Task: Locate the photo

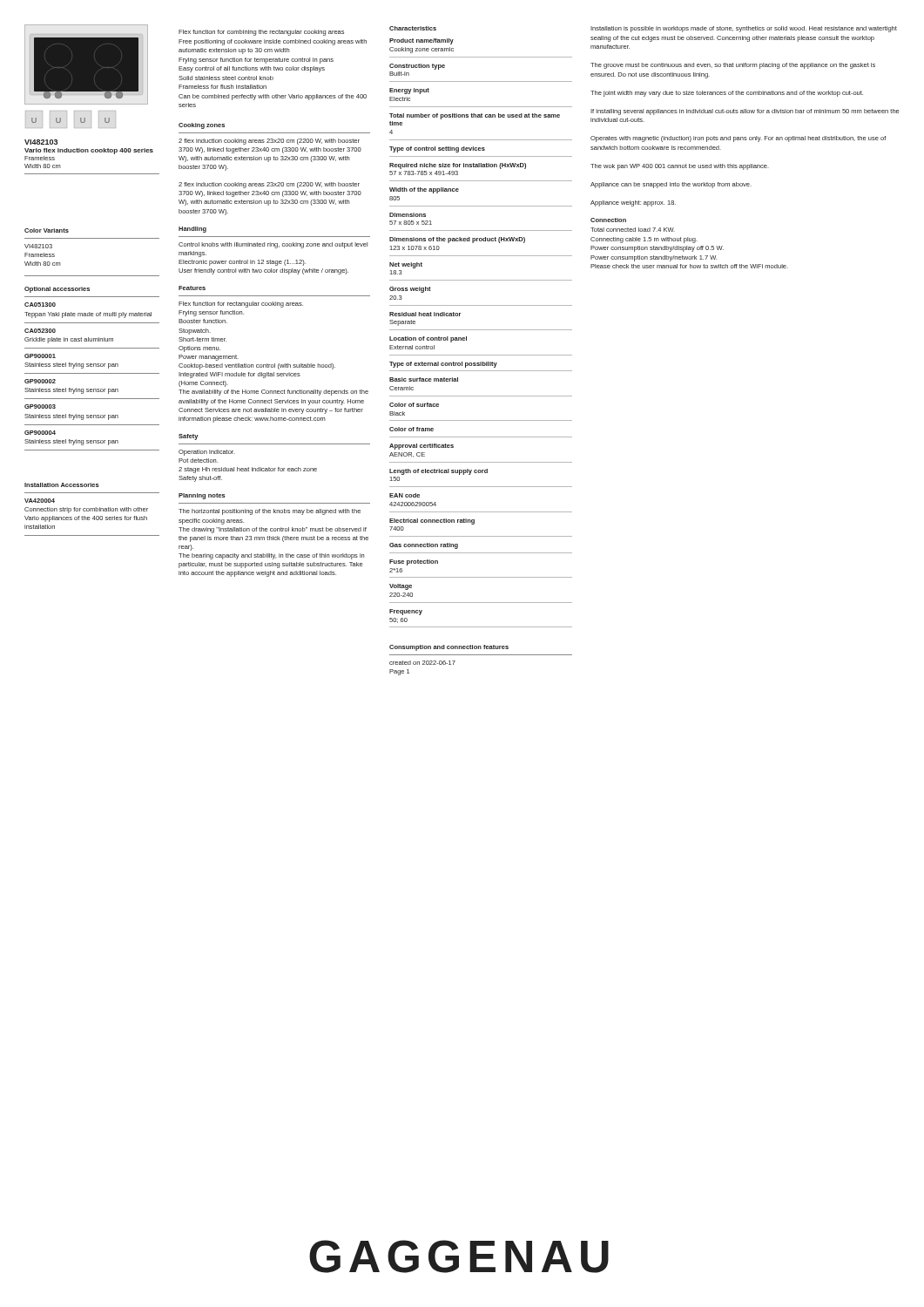Action: [x=86, y=65]
